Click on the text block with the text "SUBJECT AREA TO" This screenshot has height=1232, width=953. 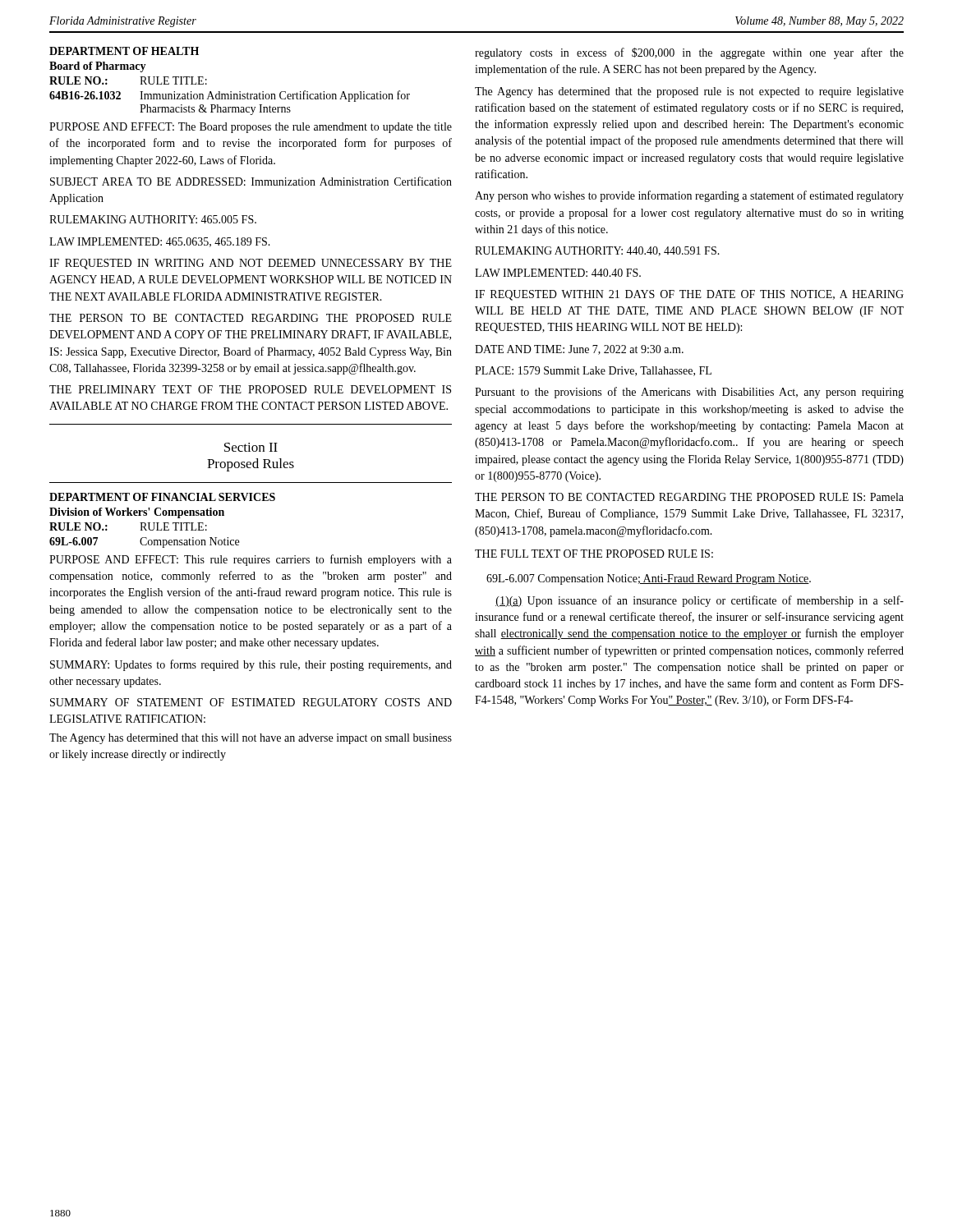pyautogui.click(x=251, y=190)
